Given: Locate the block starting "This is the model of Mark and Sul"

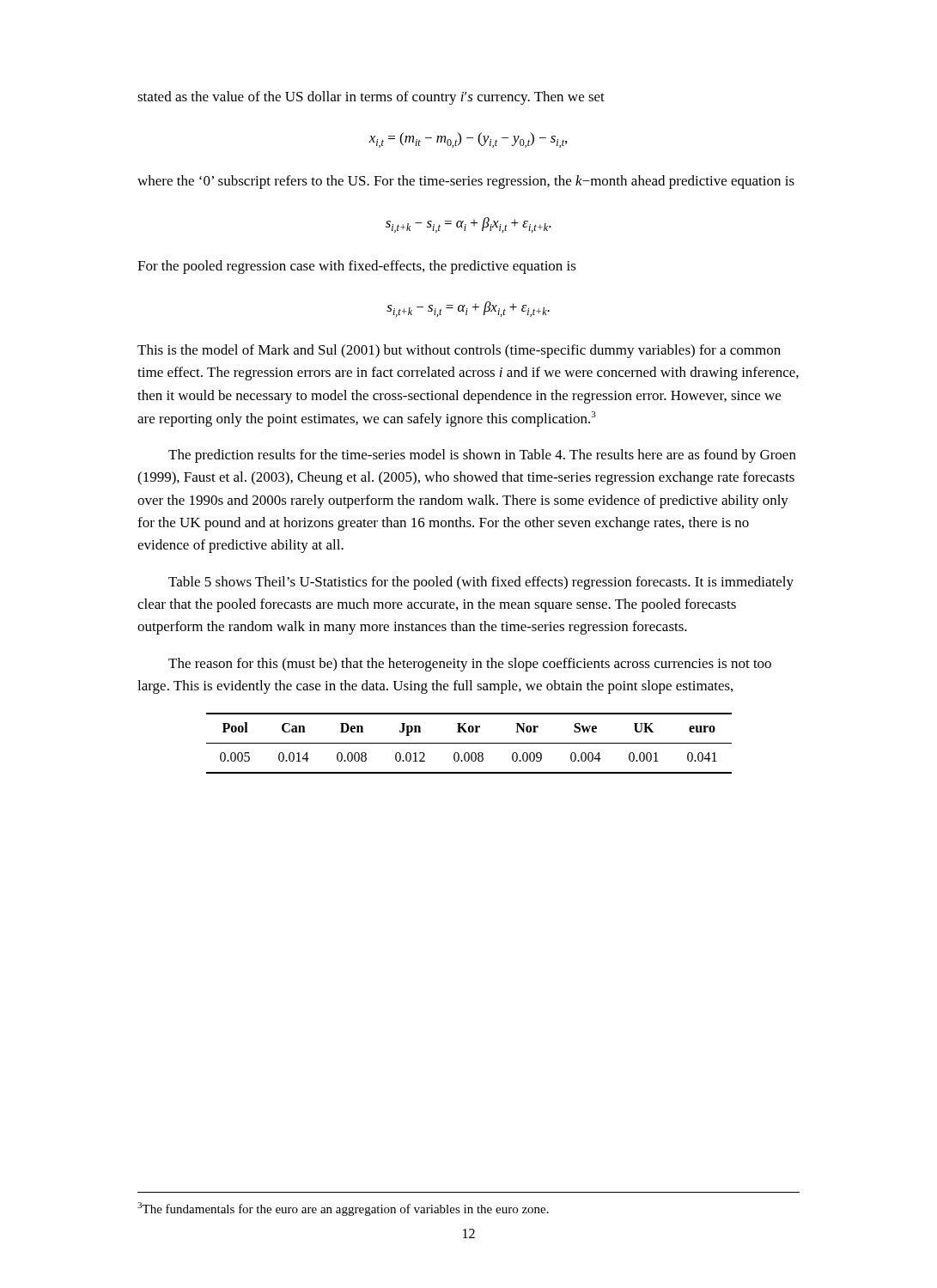Looking at the screenshot, I should pos(468,384).
